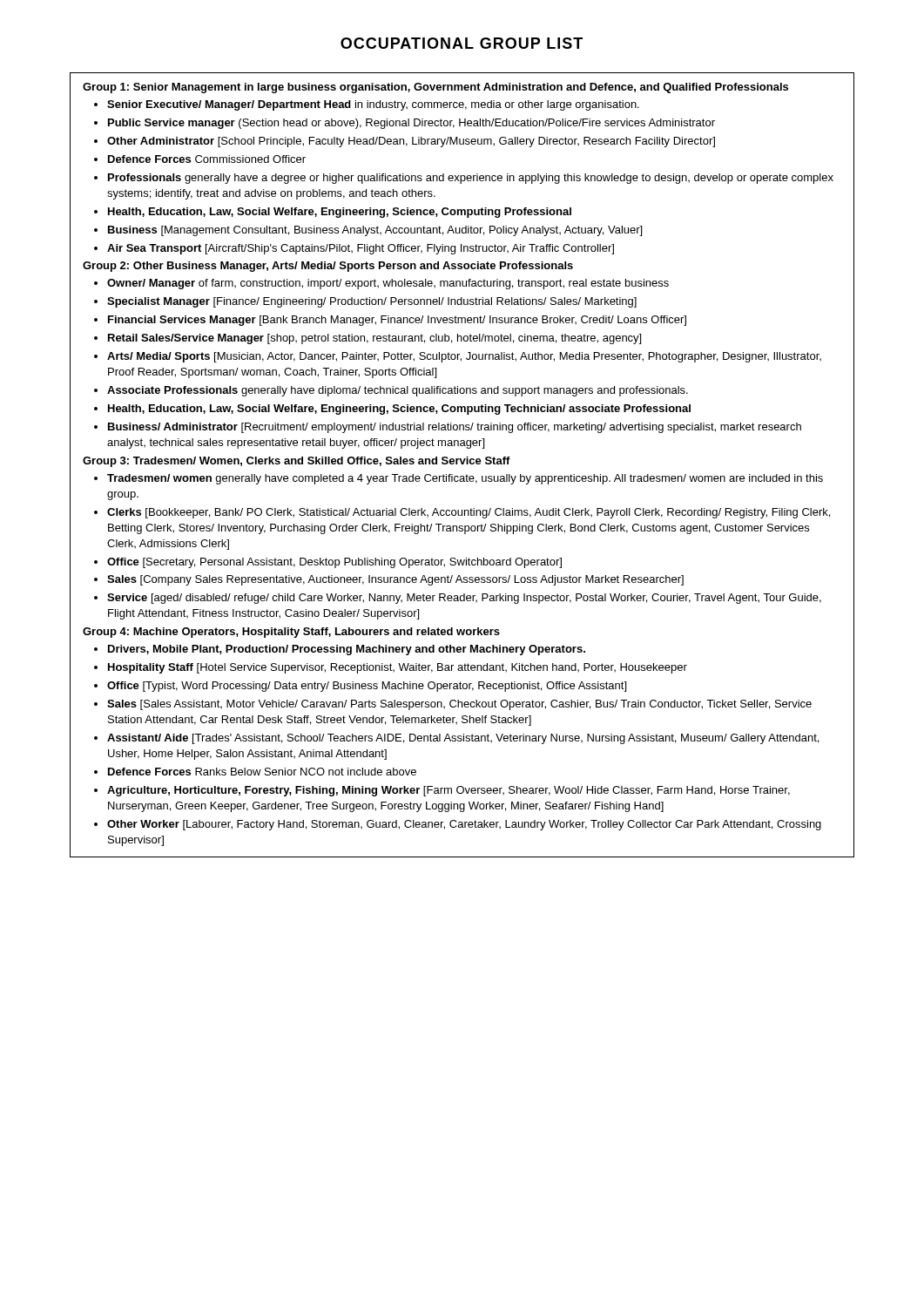The width and height of the screenshot is (924, 1307).
Task: Where is the passage that starts "Air Sea Transport [Aircraft/Ship's"?
Action: [361, 247]
